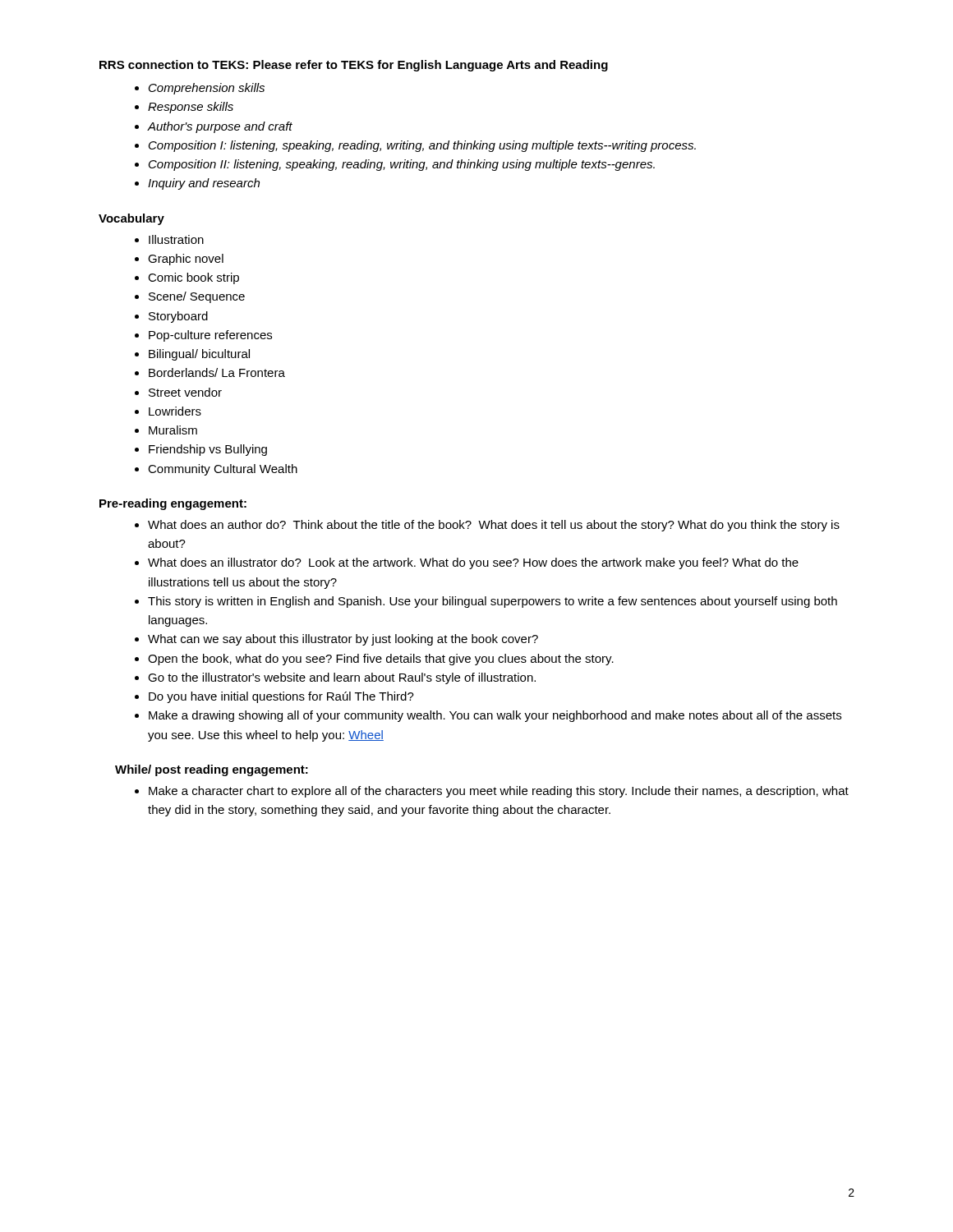Viewport: 953px width, 1232px height.
Task: Navigate to the passage starting "Go to the illustrator's website and learn about"
Action: click(x=342, y=677)
